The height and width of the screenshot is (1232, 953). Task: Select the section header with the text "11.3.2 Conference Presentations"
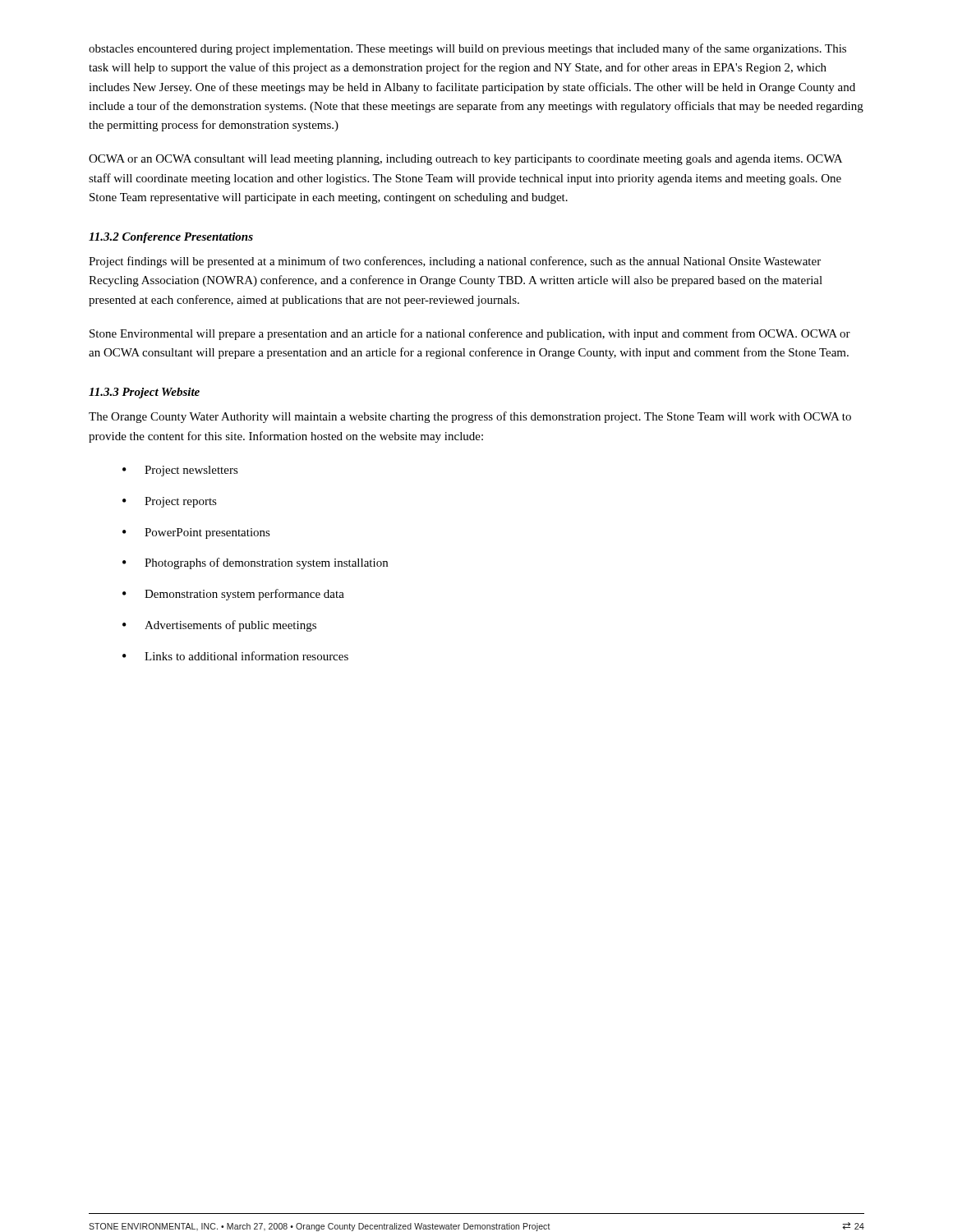coord(171,237)
